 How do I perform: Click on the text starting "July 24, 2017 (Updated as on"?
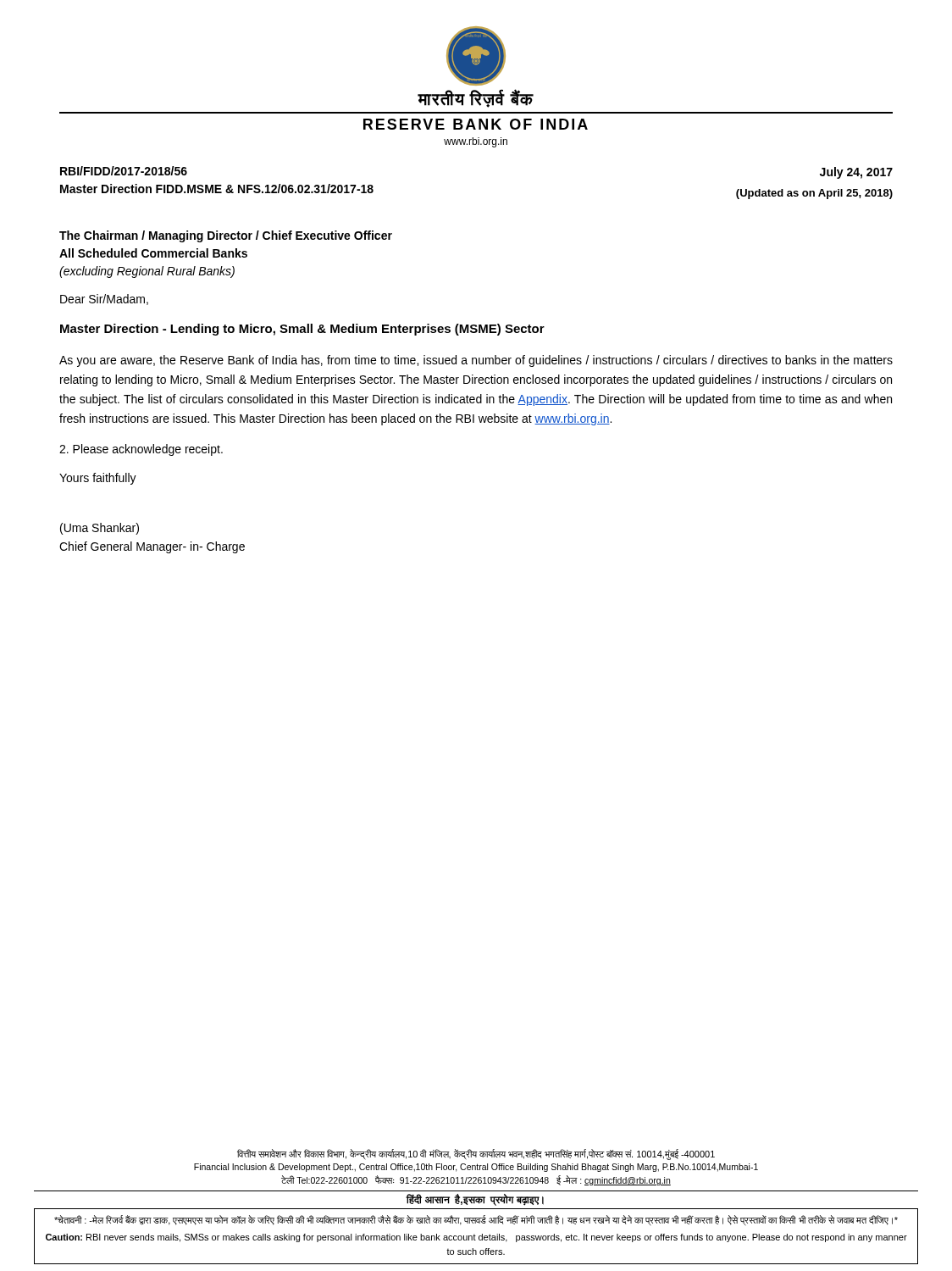point(814,182)
